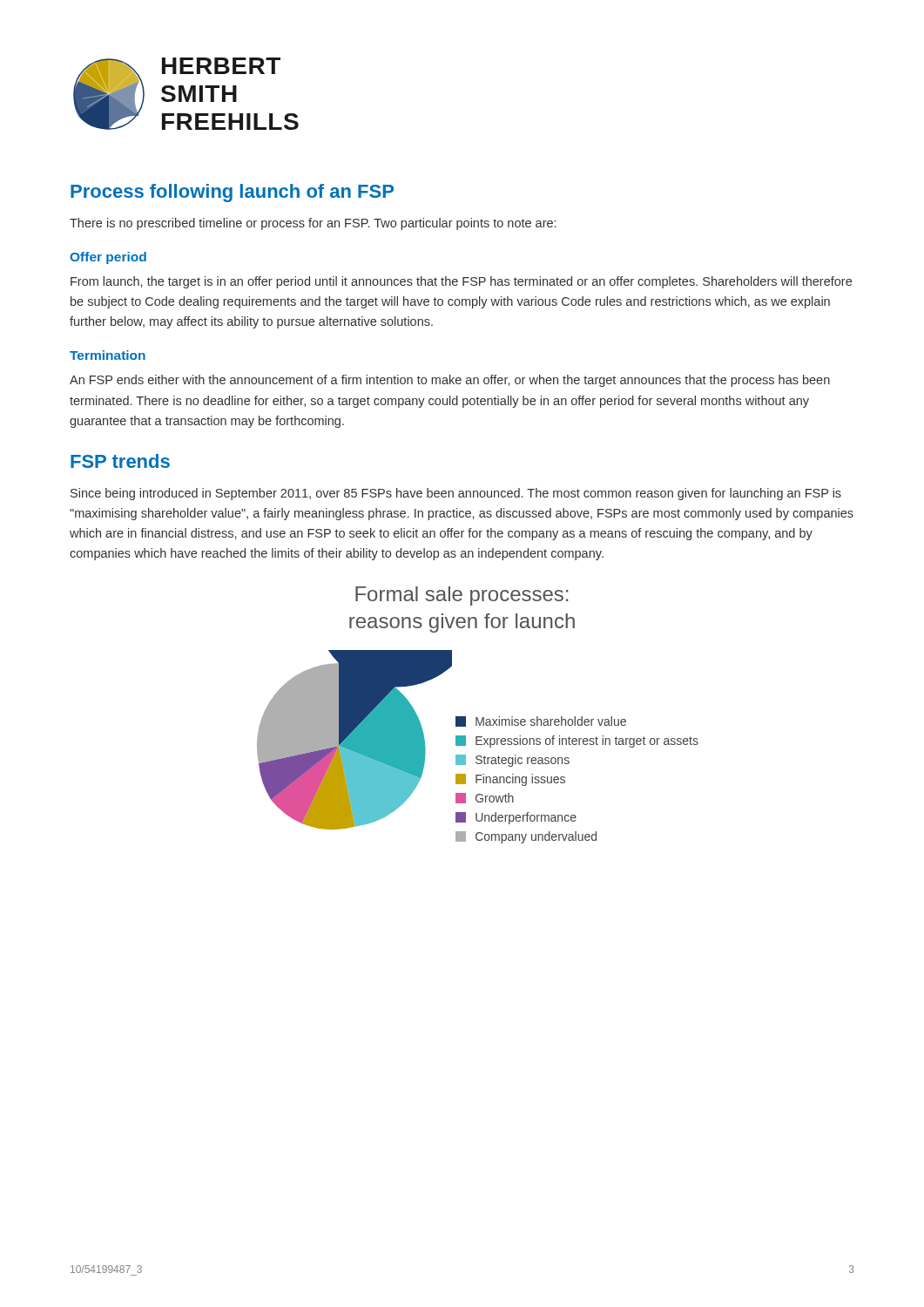Point to the region starting "Since being introduced"
924x1307 pixels.
click(462, 523)
